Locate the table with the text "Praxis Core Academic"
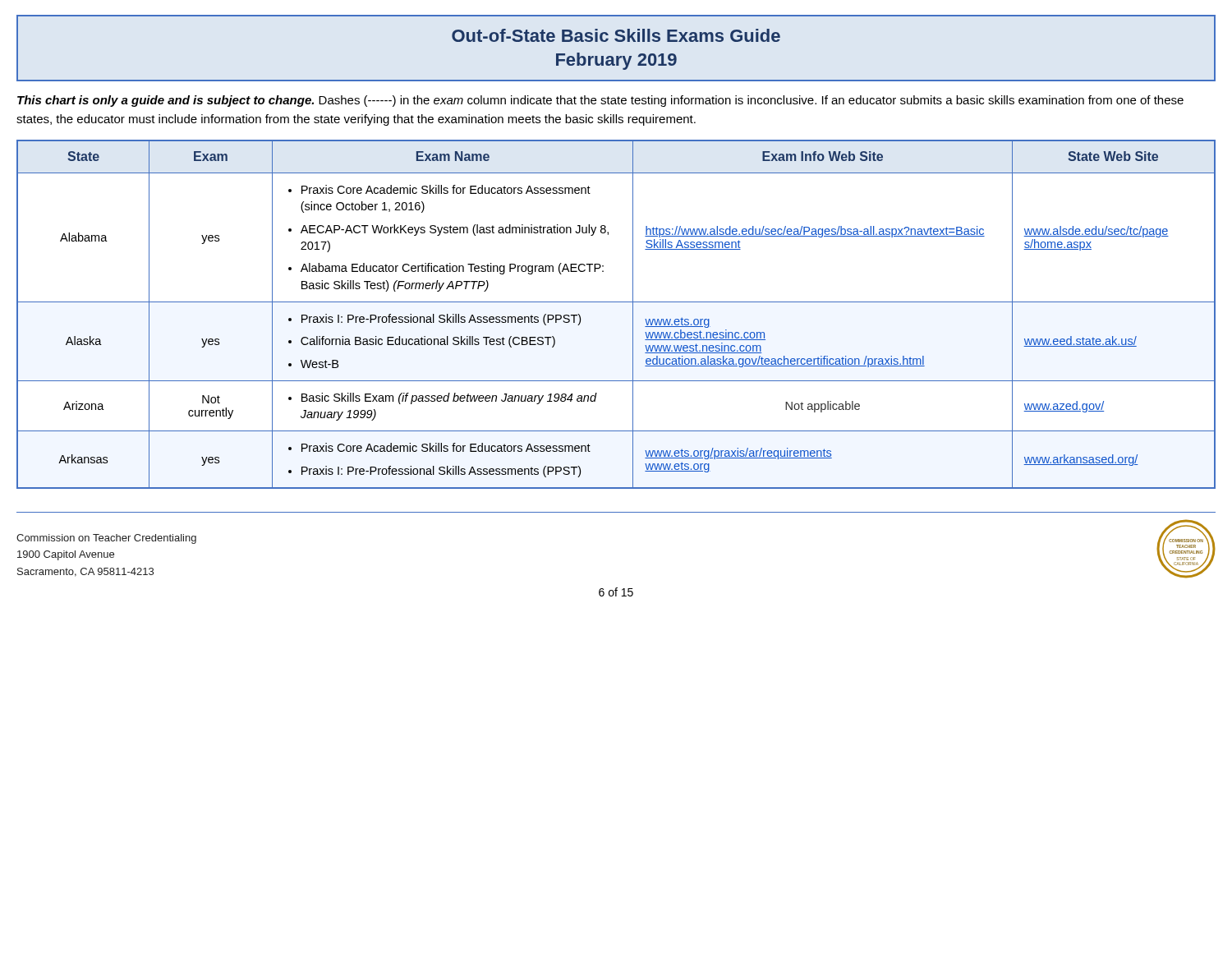The width and height of the screenshot is (1232, 953). 616,314
